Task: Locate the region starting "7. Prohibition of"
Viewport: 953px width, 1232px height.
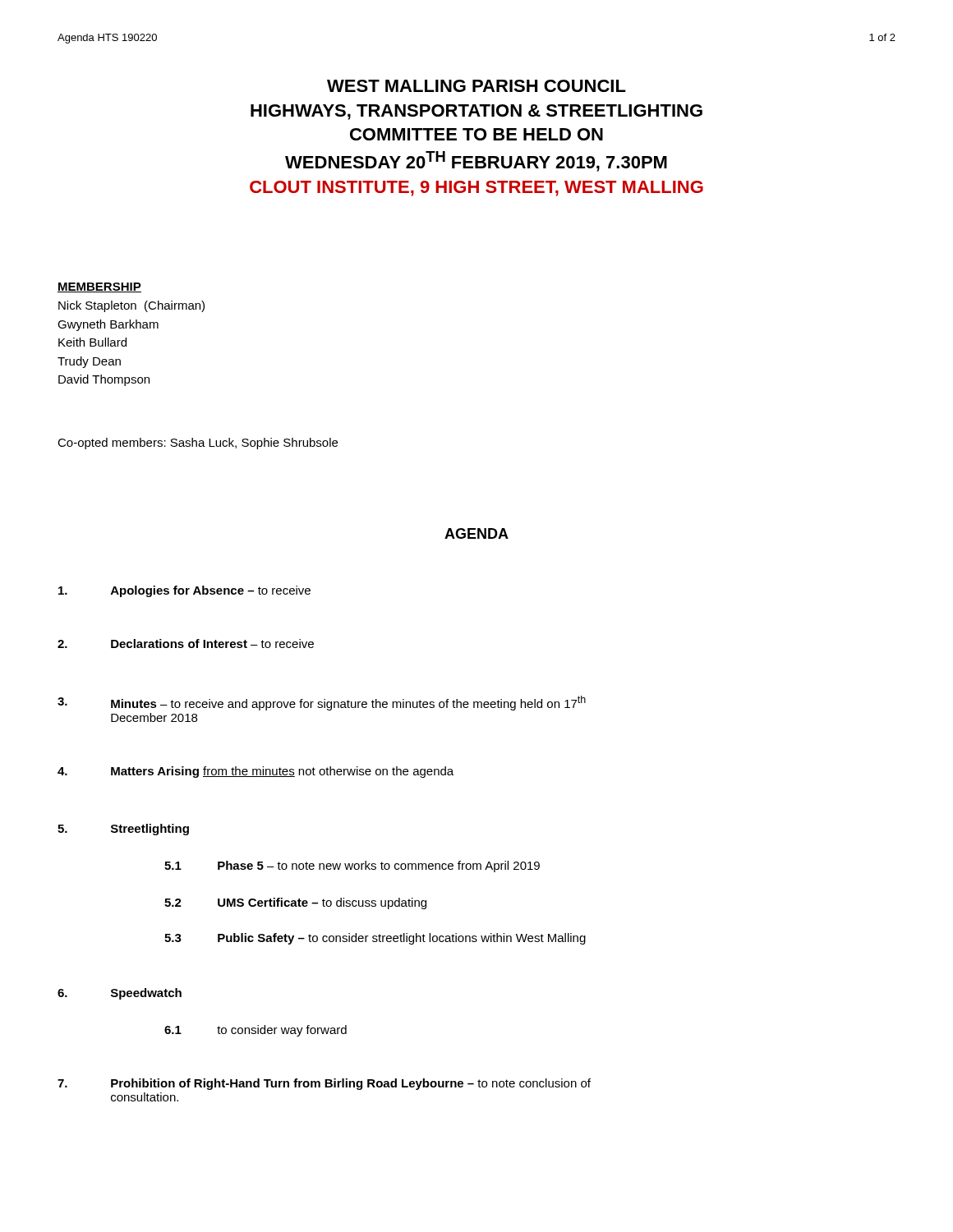Action: pos(476,1090)
